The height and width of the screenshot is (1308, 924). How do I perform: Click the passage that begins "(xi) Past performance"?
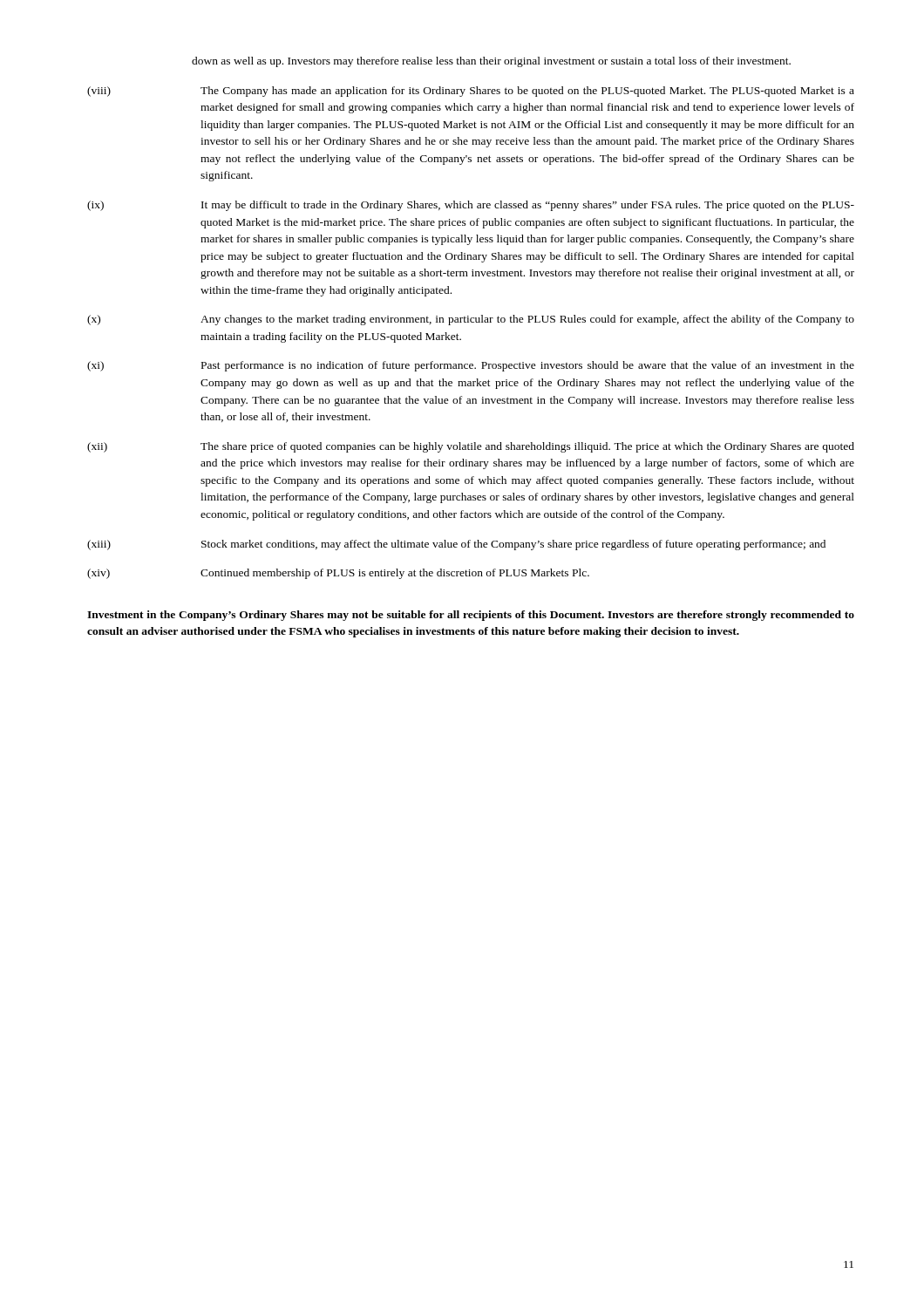[471, 391]
